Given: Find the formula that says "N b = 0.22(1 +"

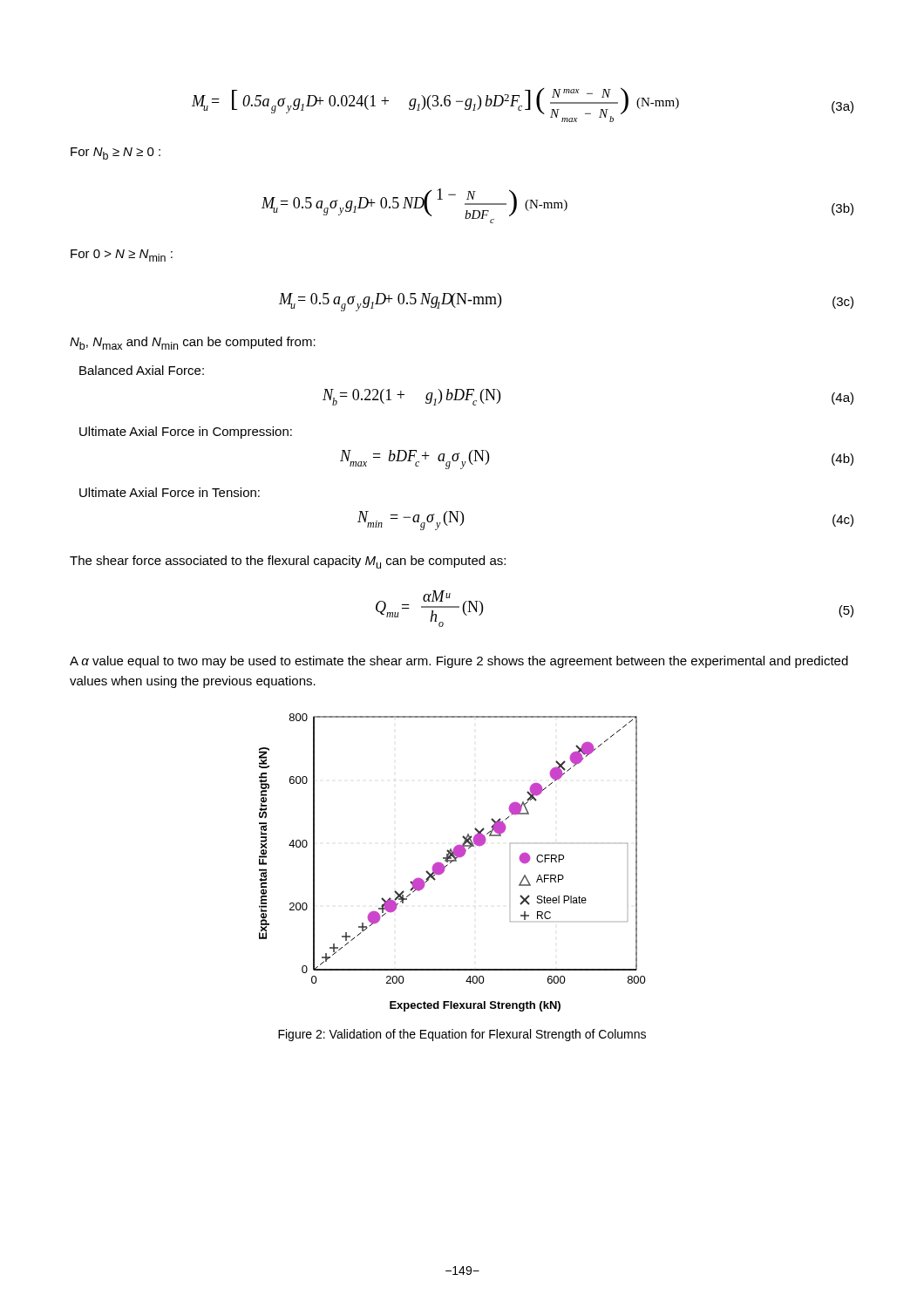Looking at the screenshot, I should coord(462,397).
